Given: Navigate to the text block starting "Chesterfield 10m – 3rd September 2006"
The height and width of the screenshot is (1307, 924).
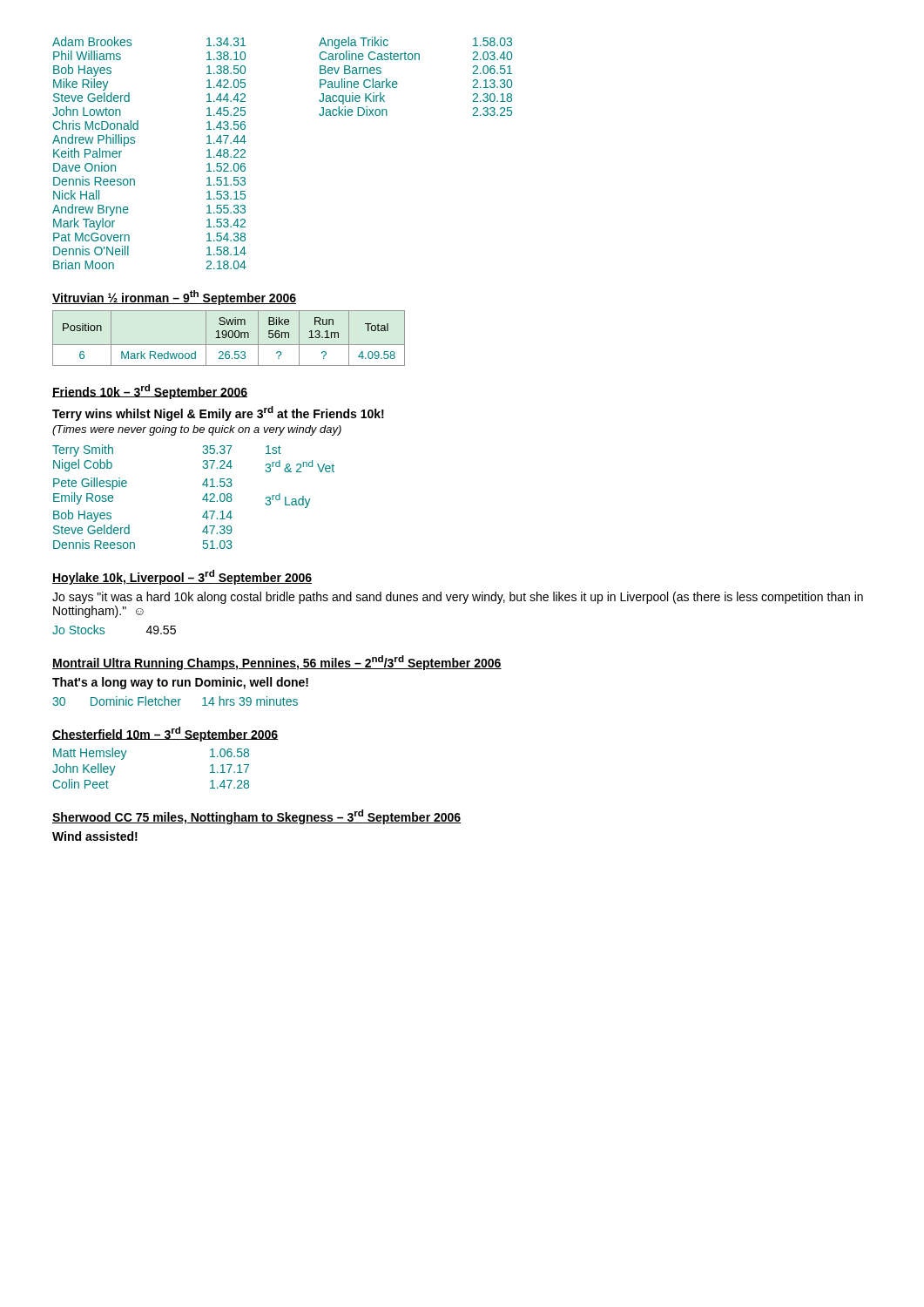Looking at the screenshot, I should point(165,732).
